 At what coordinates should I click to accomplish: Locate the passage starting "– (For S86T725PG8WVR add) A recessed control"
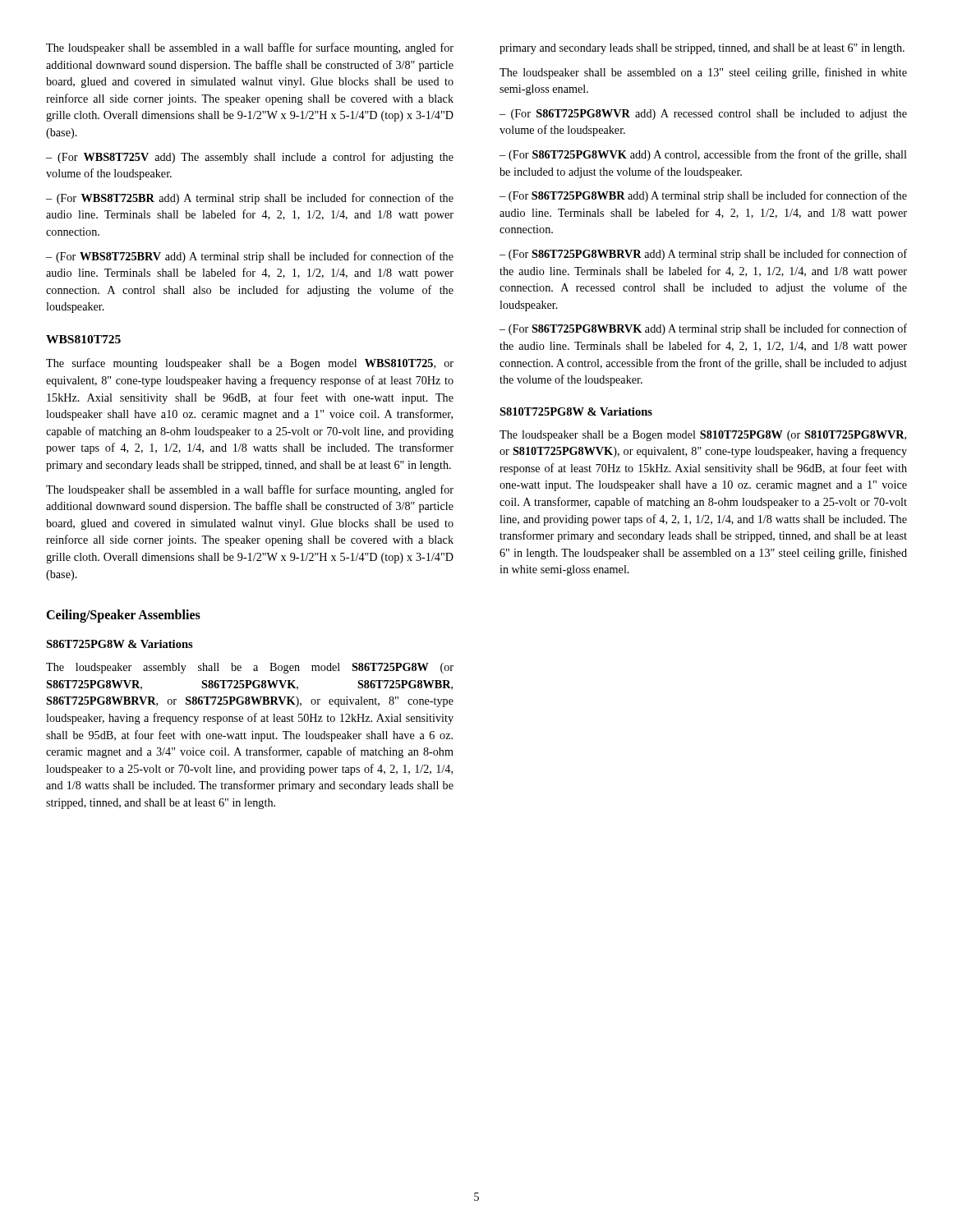tap(703, 122)
